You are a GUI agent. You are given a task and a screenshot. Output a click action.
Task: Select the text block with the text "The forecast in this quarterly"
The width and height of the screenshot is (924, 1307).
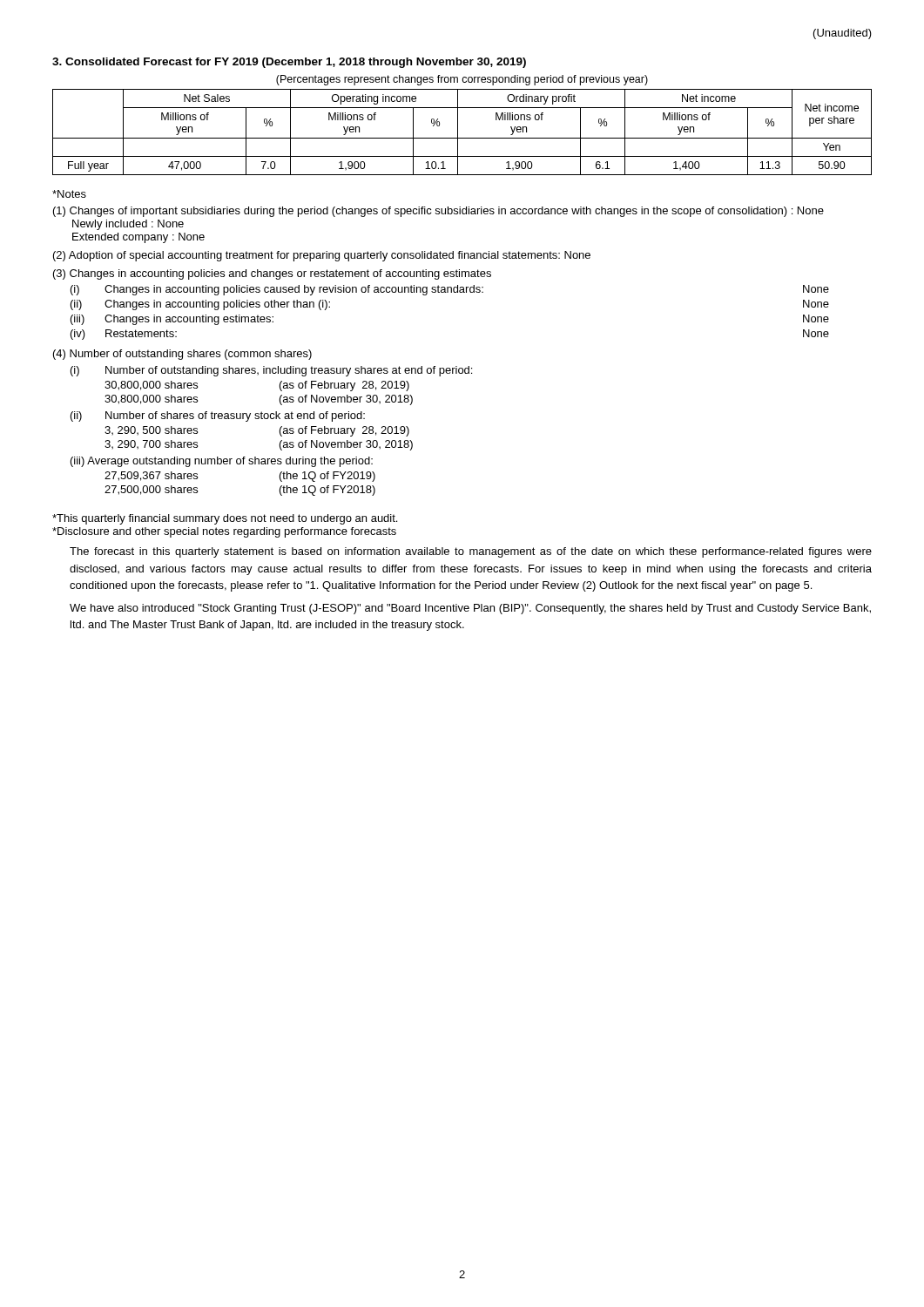tap(471, 568)
